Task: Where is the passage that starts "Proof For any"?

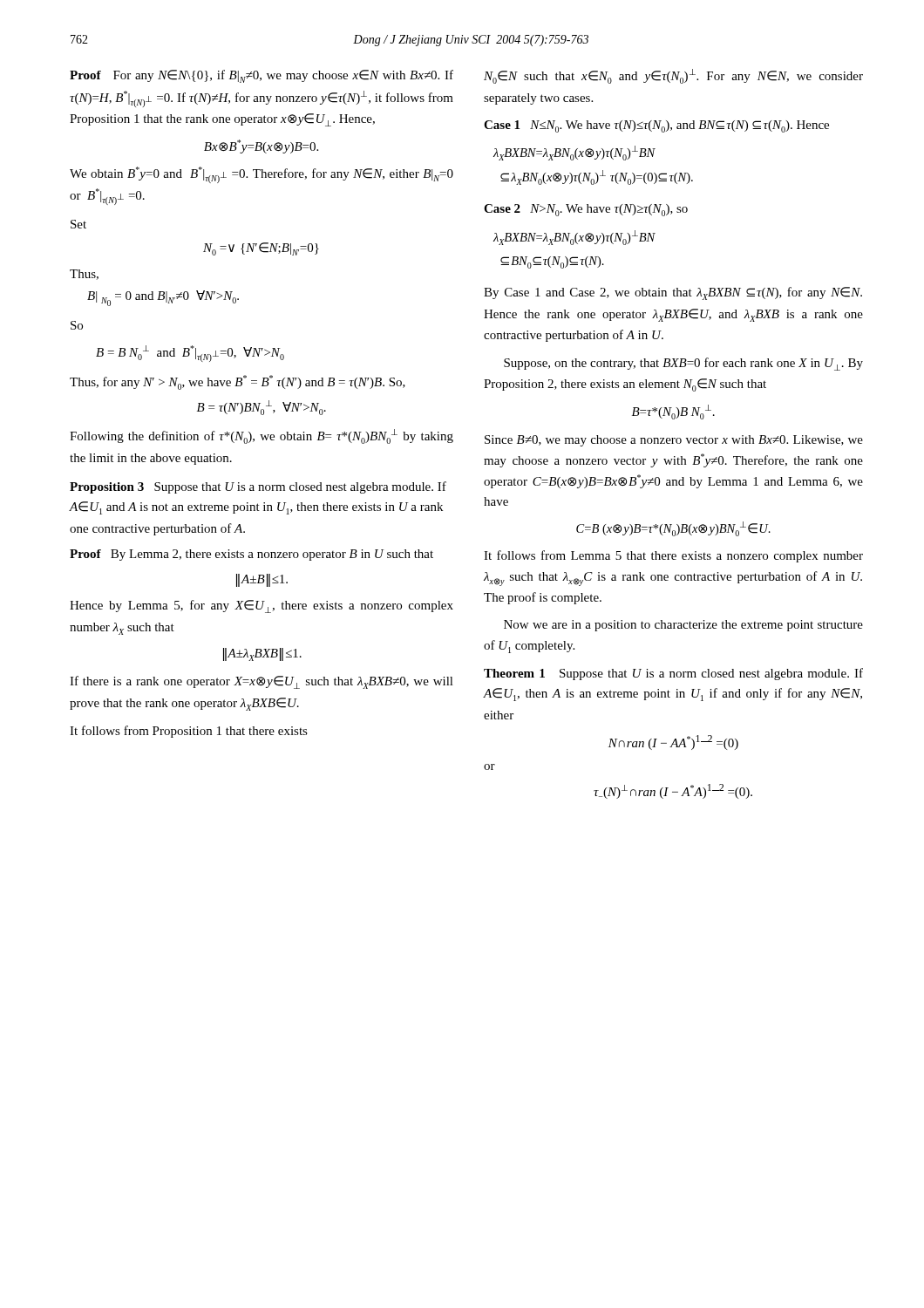Action: 262,98
